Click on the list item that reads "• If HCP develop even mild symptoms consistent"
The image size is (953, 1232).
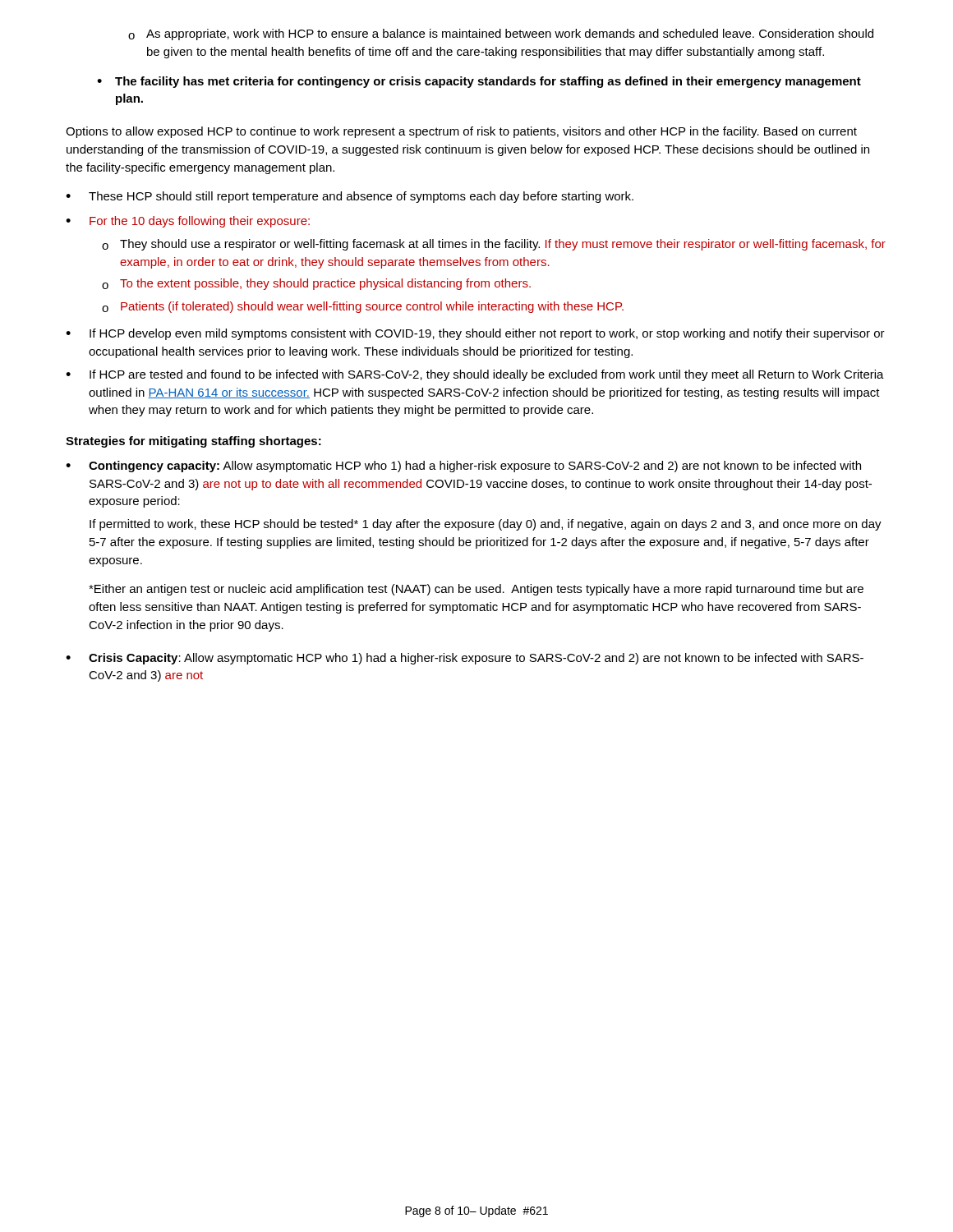point(476,343)
